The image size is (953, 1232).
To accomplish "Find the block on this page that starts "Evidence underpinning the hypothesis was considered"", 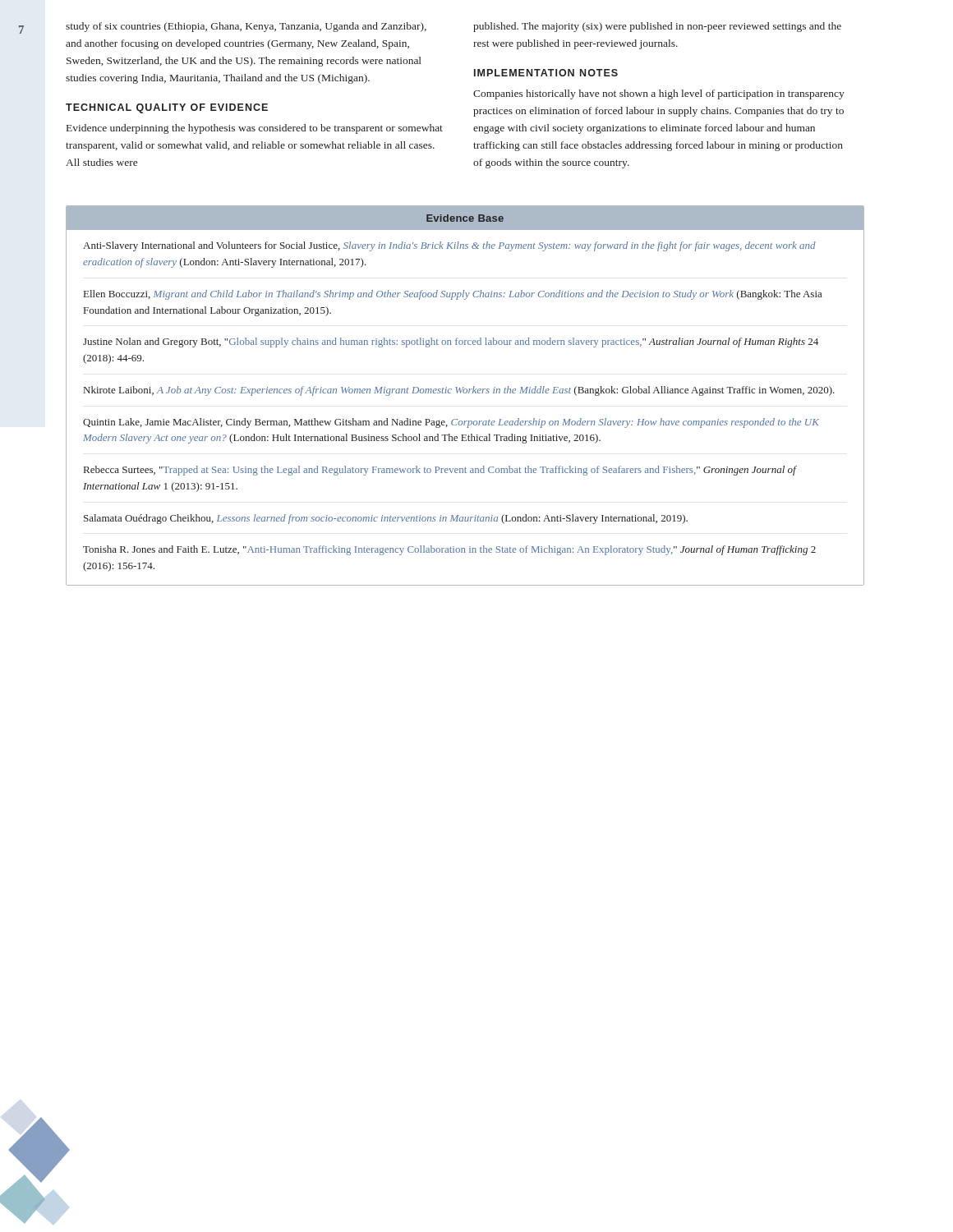I will pyautogui.click(x=254, y=145).
